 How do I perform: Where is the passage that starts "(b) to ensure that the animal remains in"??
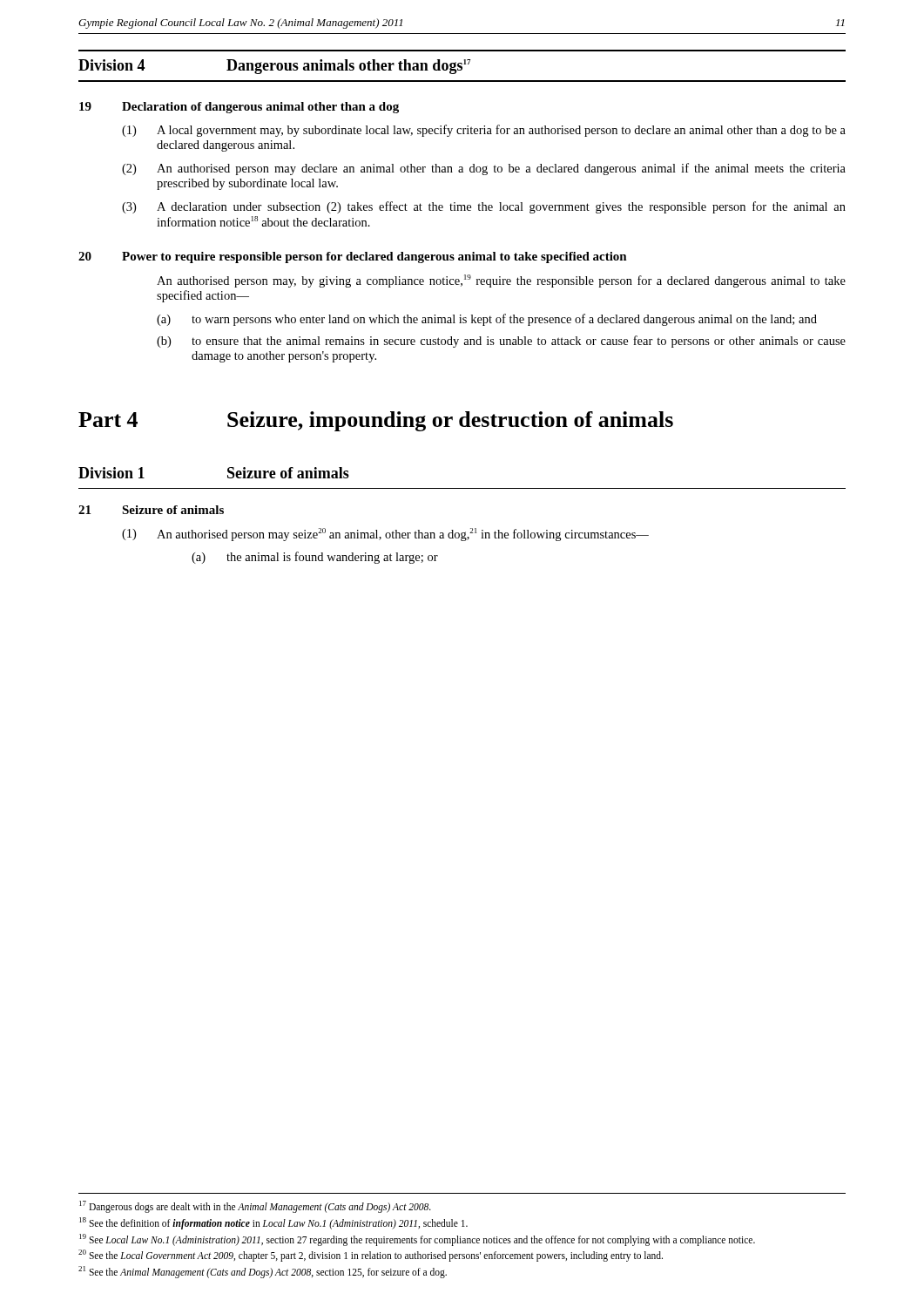(x=501, y=348)
